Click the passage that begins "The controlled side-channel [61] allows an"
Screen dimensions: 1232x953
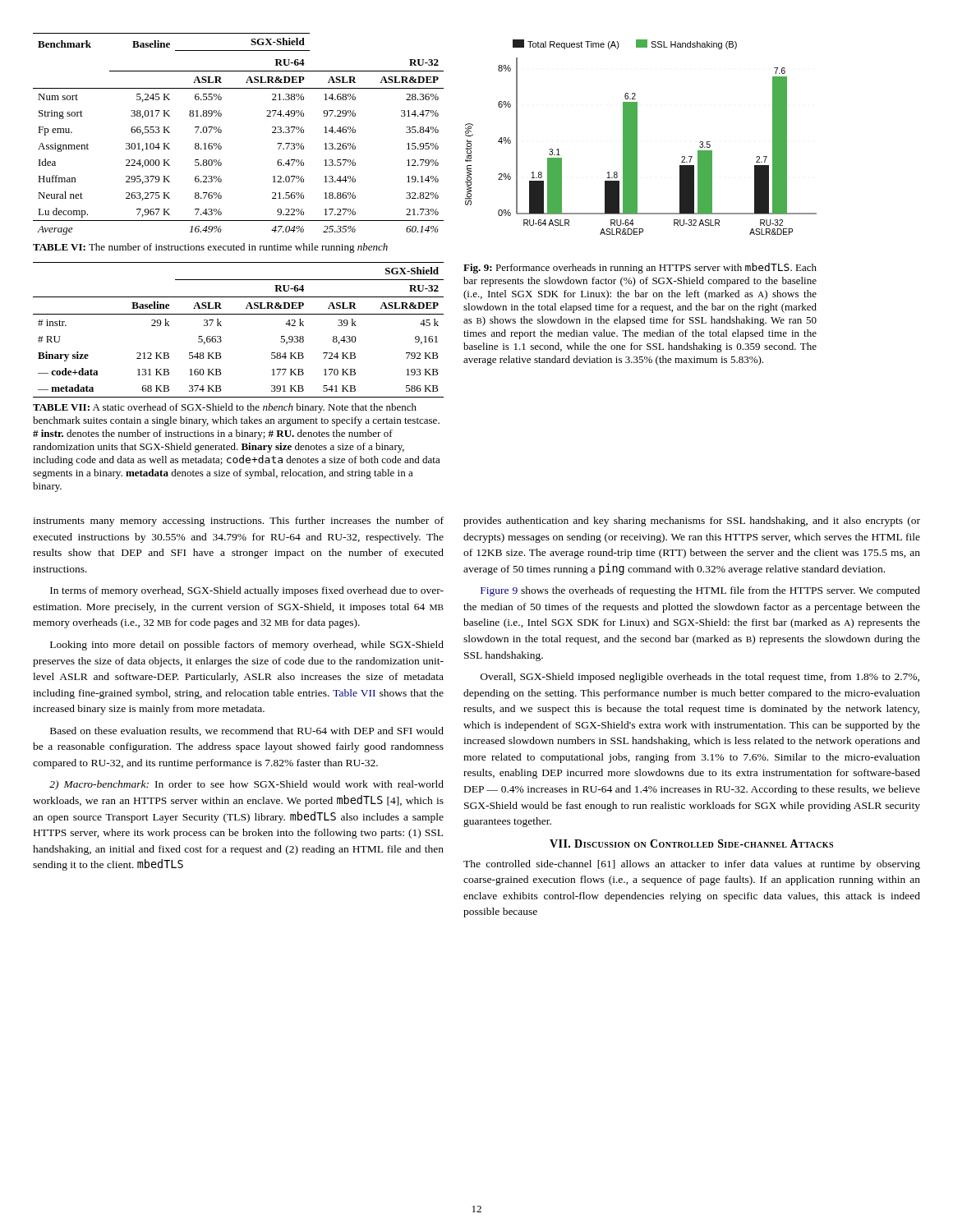click(692, 888)
